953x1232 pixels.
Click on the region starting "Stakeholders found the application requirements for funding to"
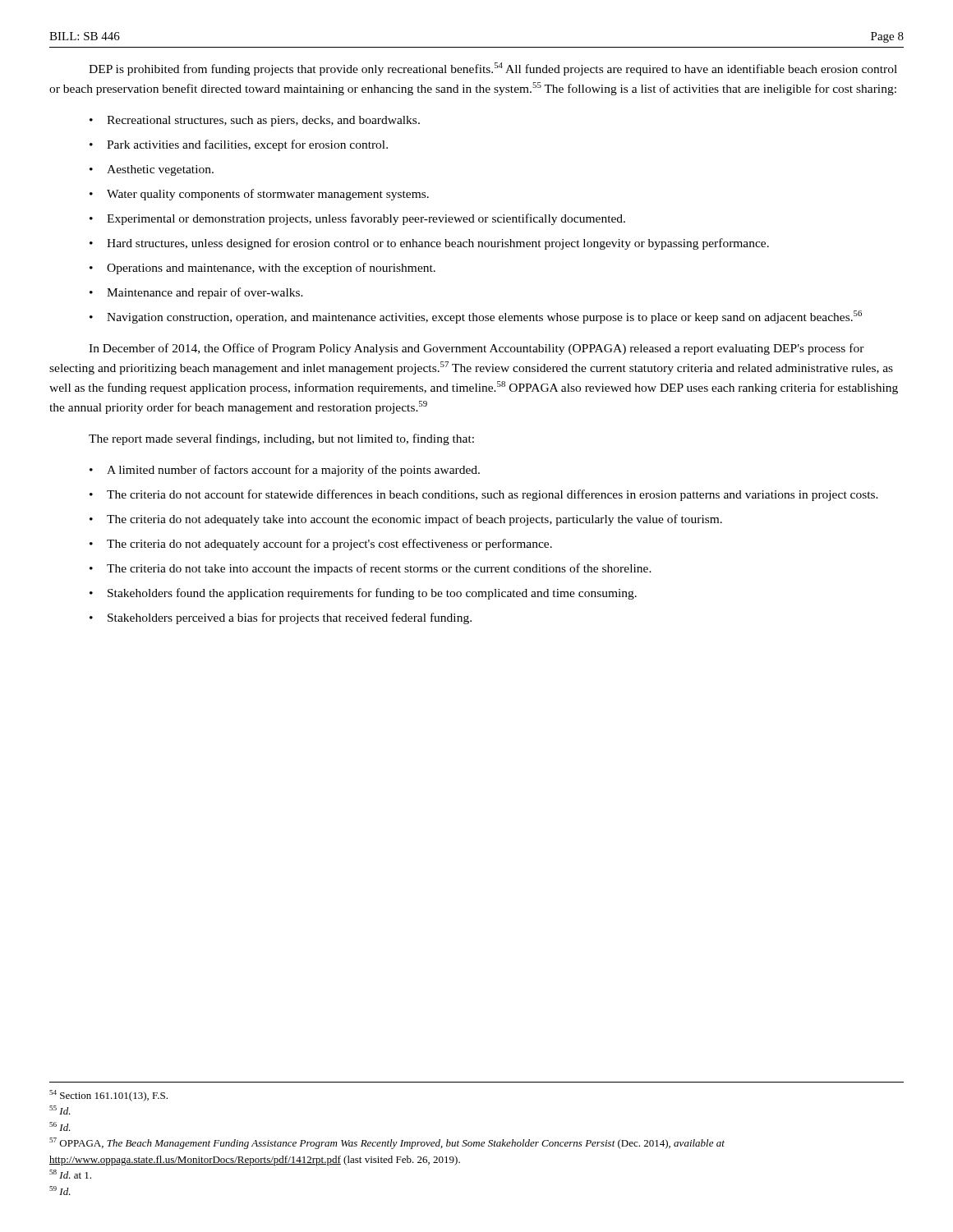coord(372,593)
